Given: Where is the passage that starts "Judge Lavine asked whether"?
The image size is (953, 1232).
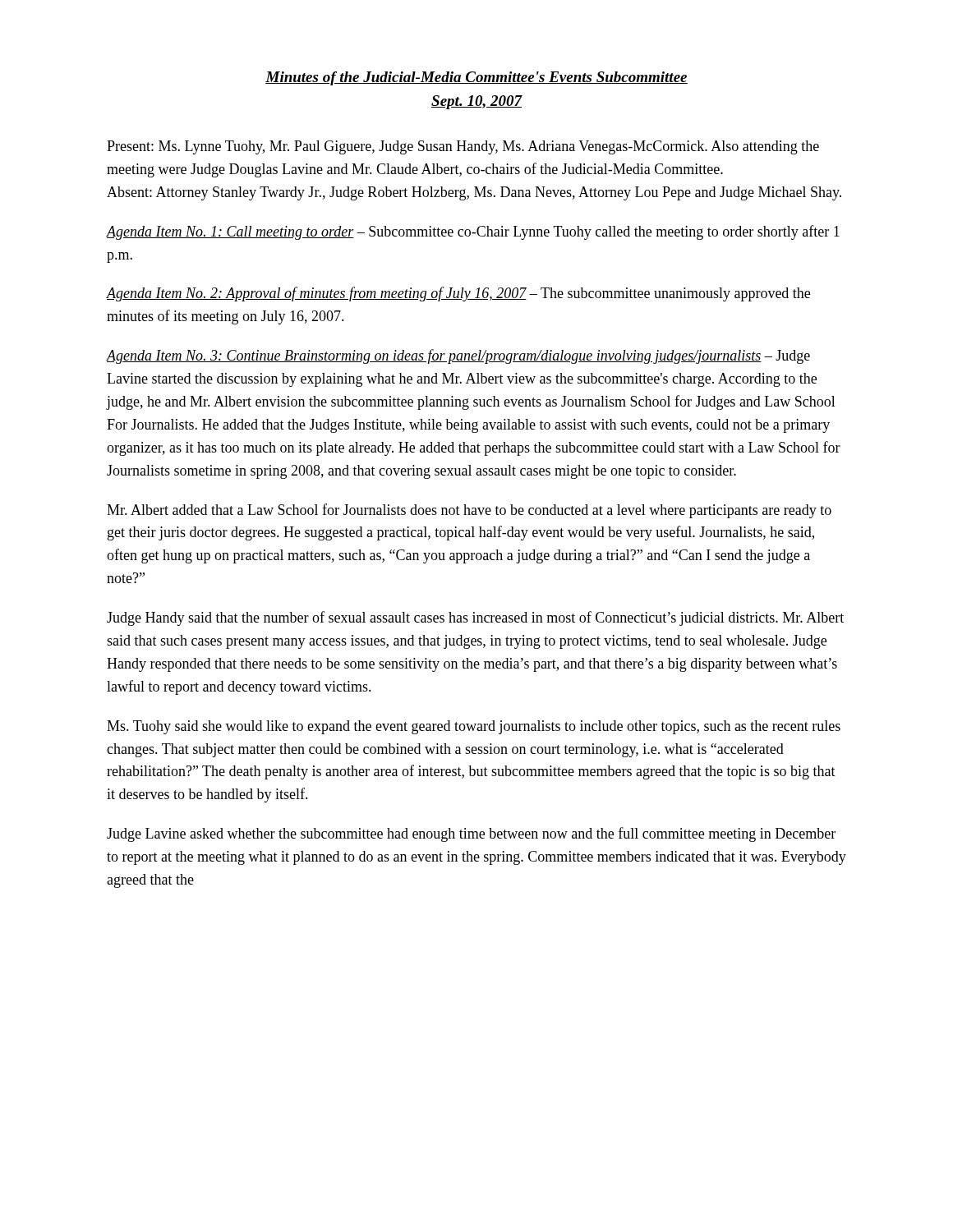Looking at the screenshot, I should point(476,858).
